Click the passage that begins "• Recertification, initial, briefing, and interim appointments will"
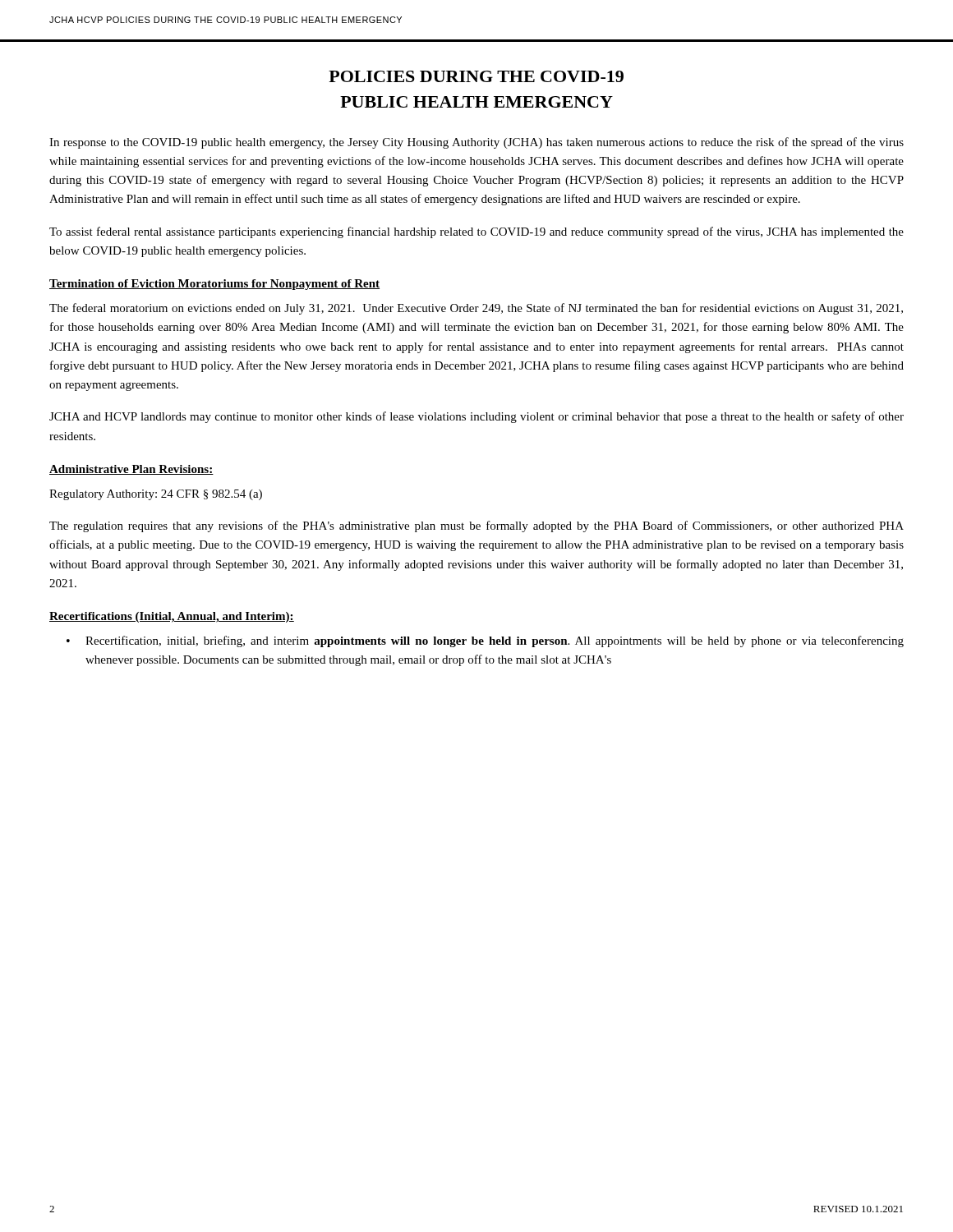The height and width of the screenshot is (1232, 953). click(x=485, y=651)
